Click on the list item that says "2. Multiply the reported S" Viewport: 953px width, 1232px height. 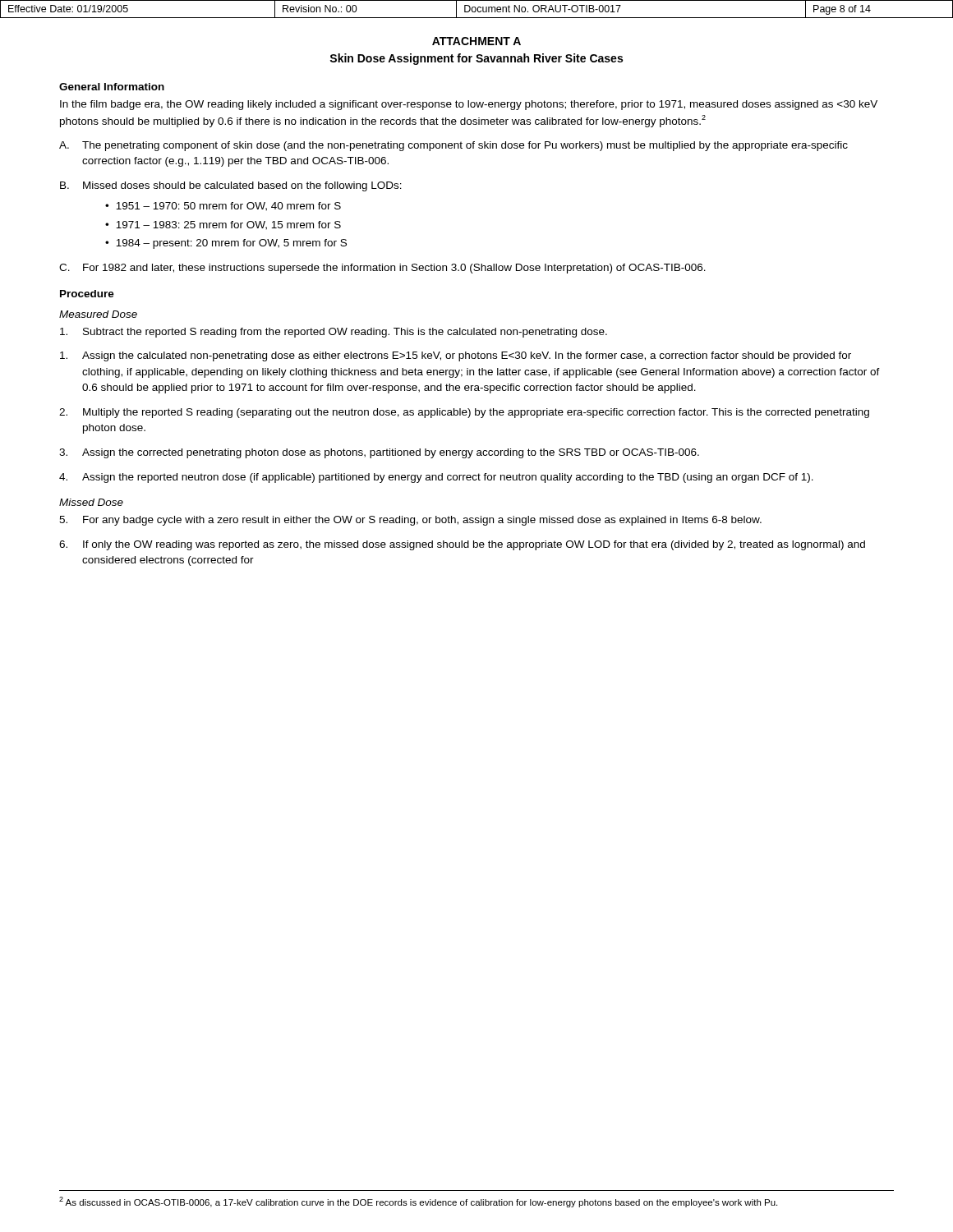[476, 420]
